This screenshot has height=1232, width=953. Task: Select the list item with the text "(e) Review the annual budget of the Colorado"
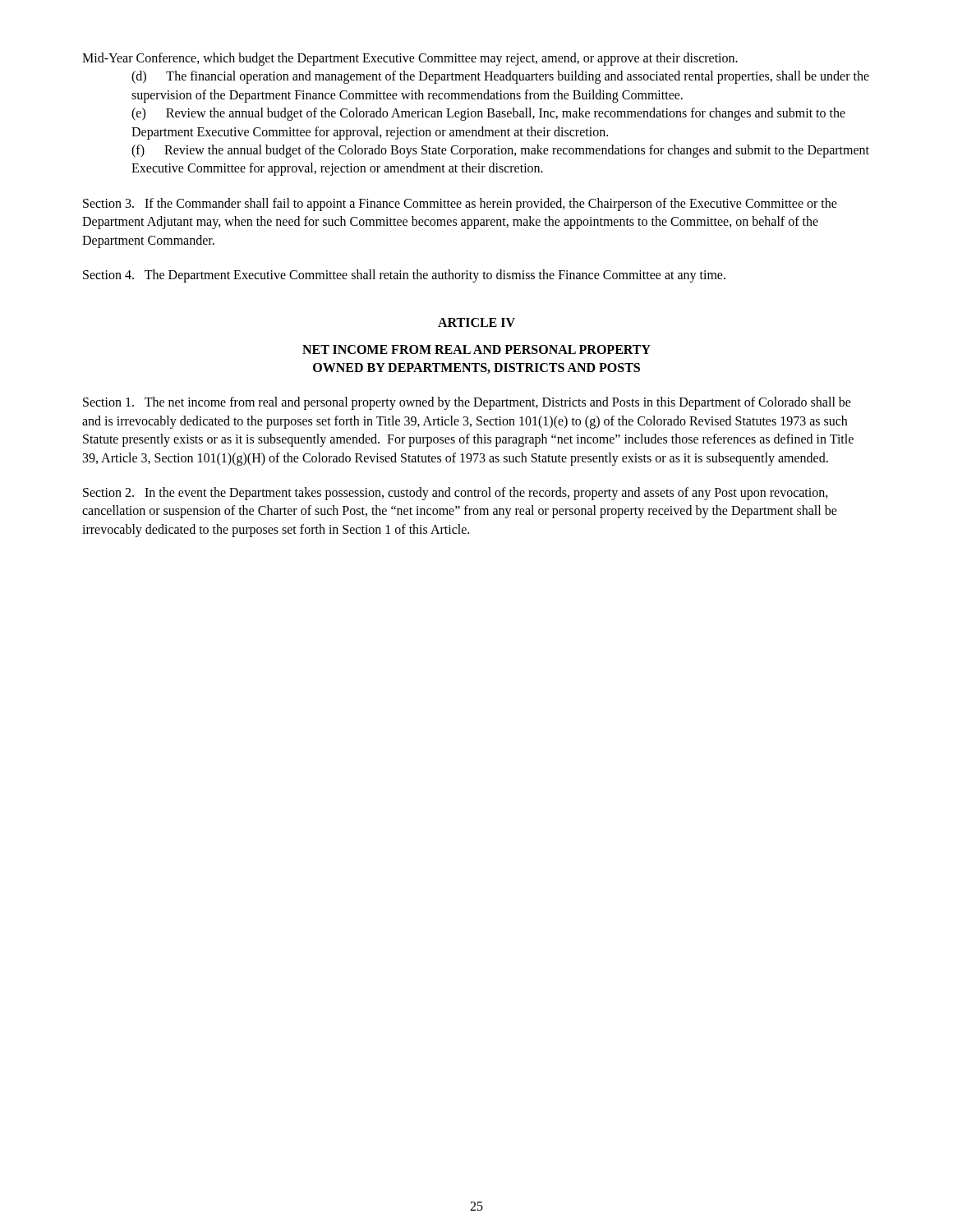(476, 123)
